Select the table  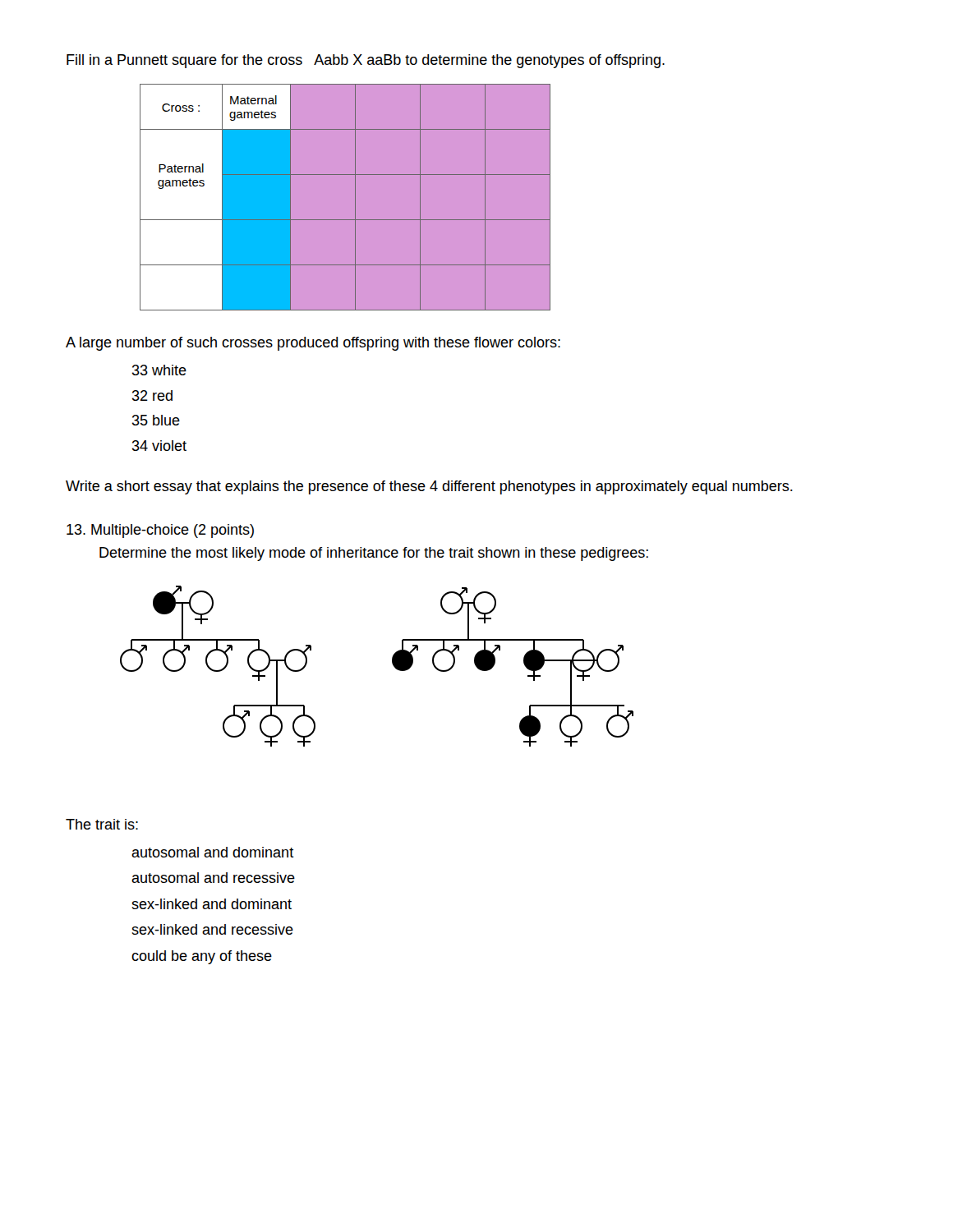pyautogui.click(x=476, y=197)
